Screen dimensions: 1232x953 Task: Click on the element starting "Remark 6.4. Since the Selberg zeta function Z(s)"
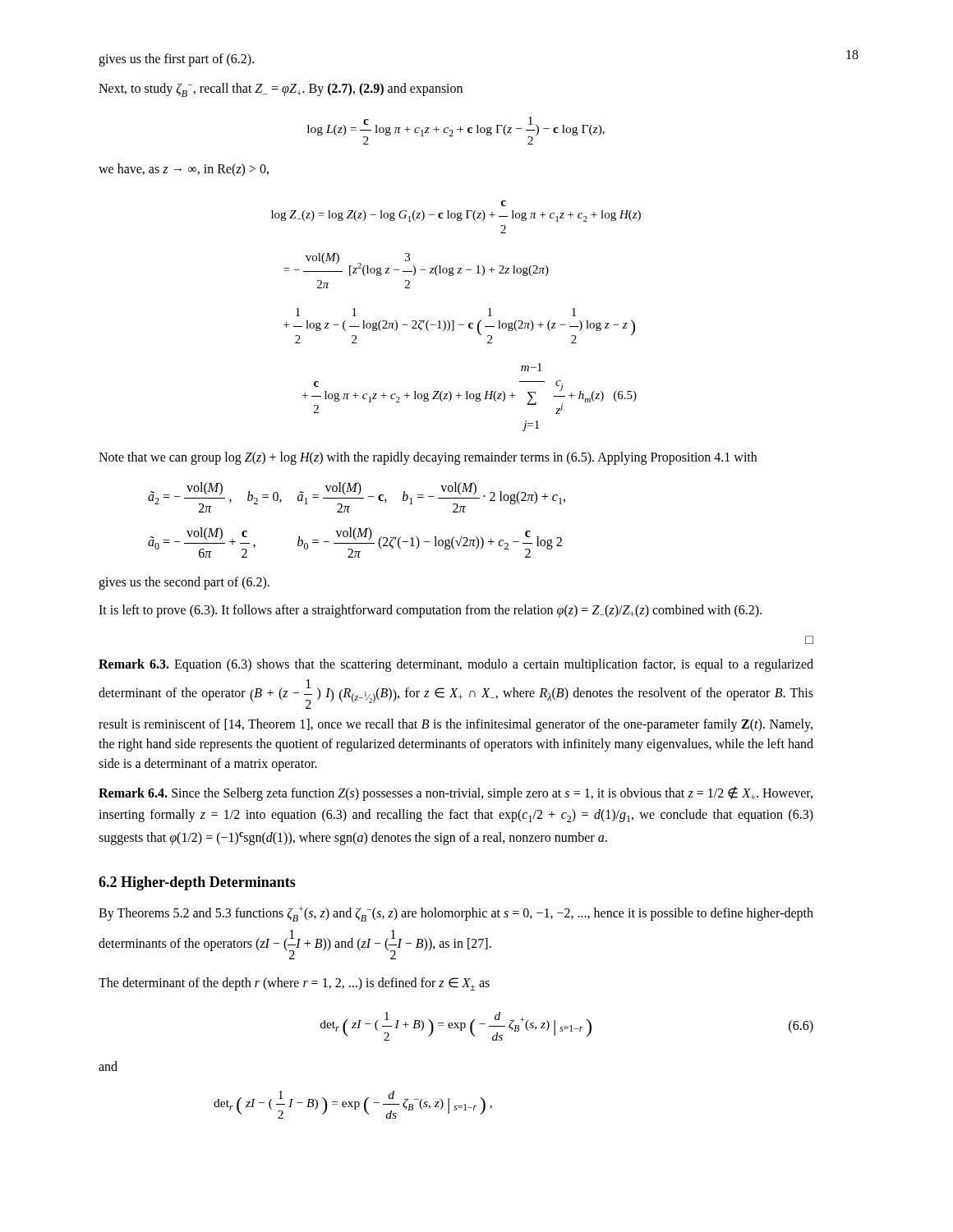pyautogui.click(x=456, y=816)
